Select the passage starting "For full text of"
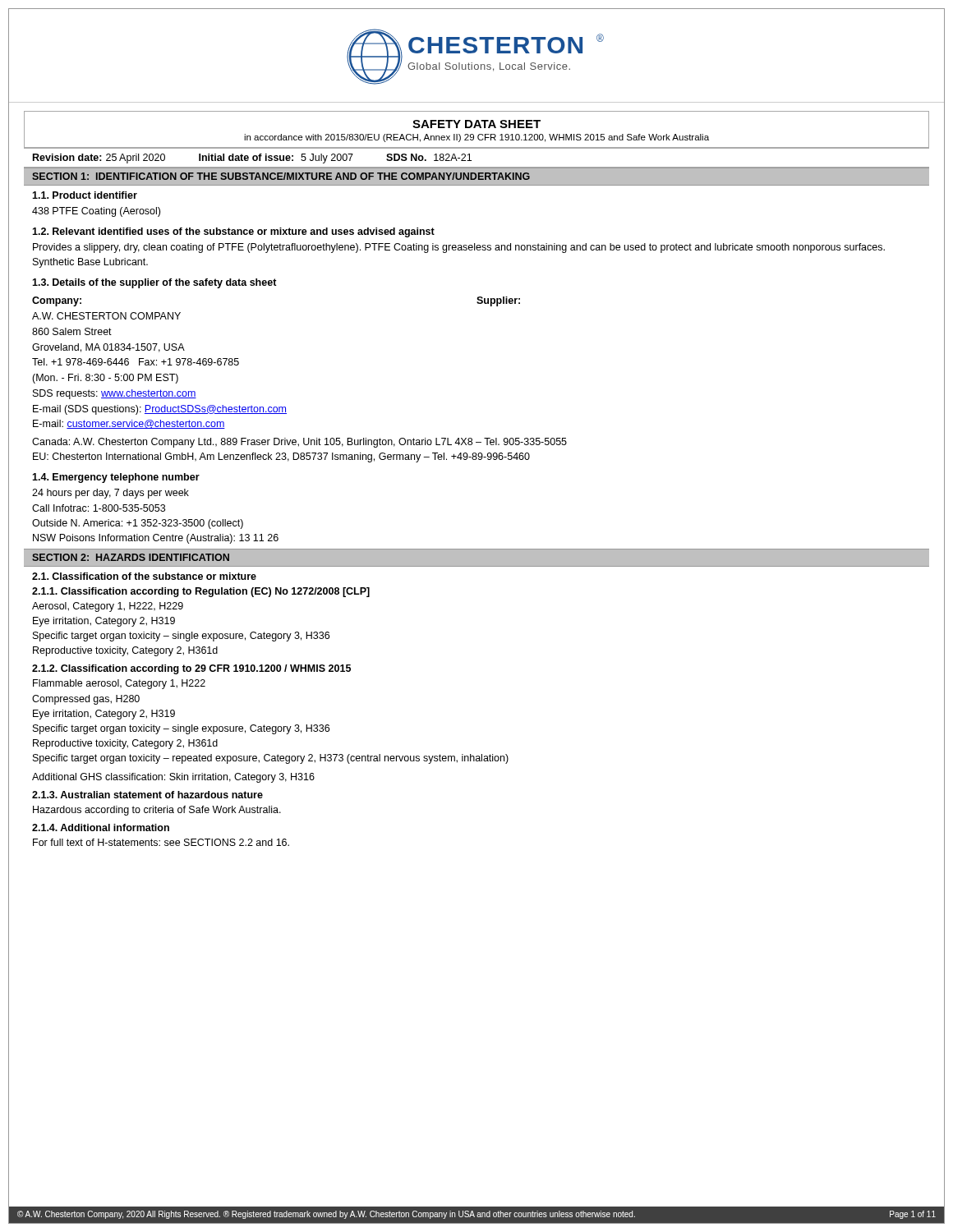The width and height of the screenshot is (953, 1232). click(161, 843)
